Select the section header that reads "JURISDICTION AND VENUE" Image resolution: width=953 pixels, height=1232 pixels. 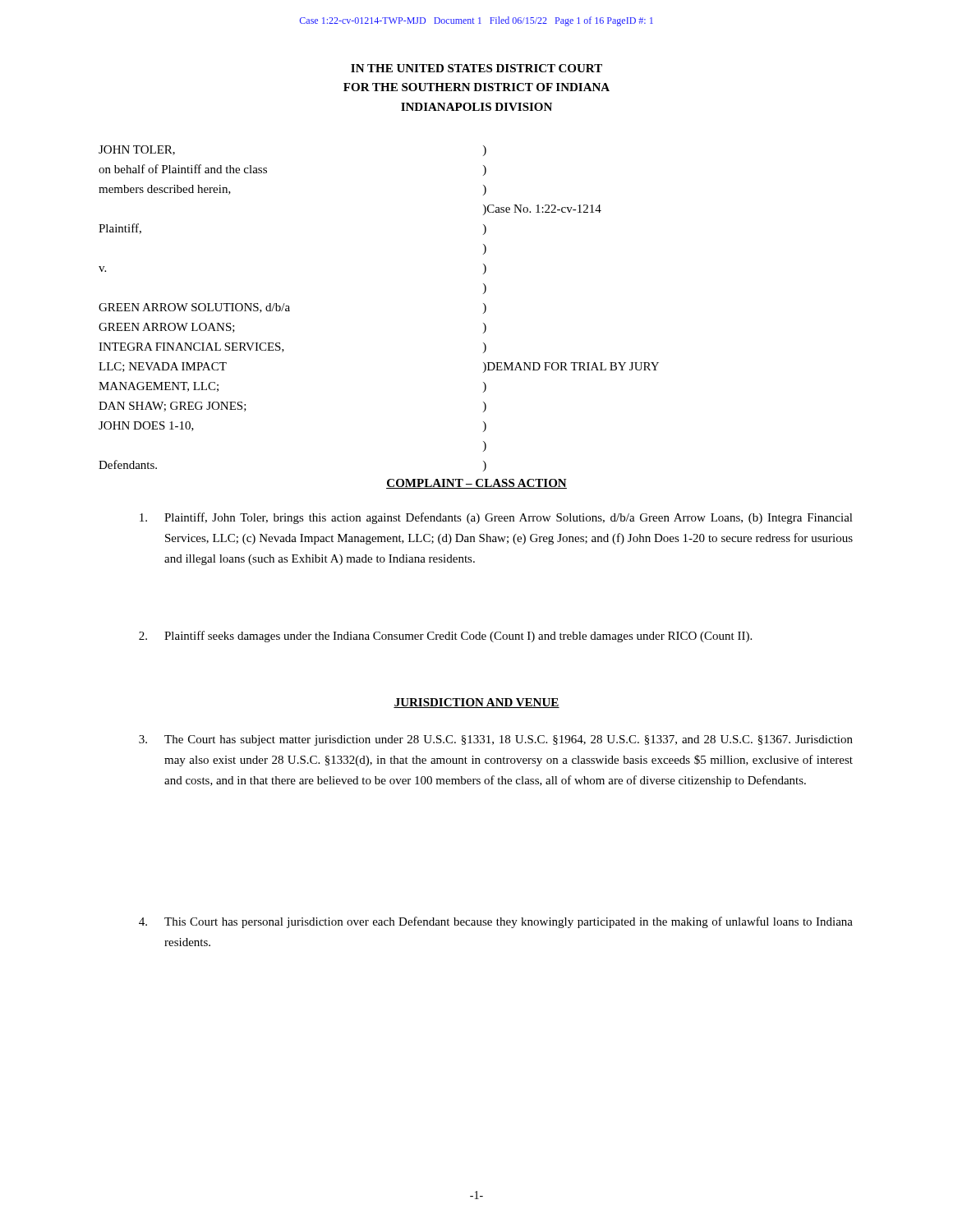[x=476, y=702]
